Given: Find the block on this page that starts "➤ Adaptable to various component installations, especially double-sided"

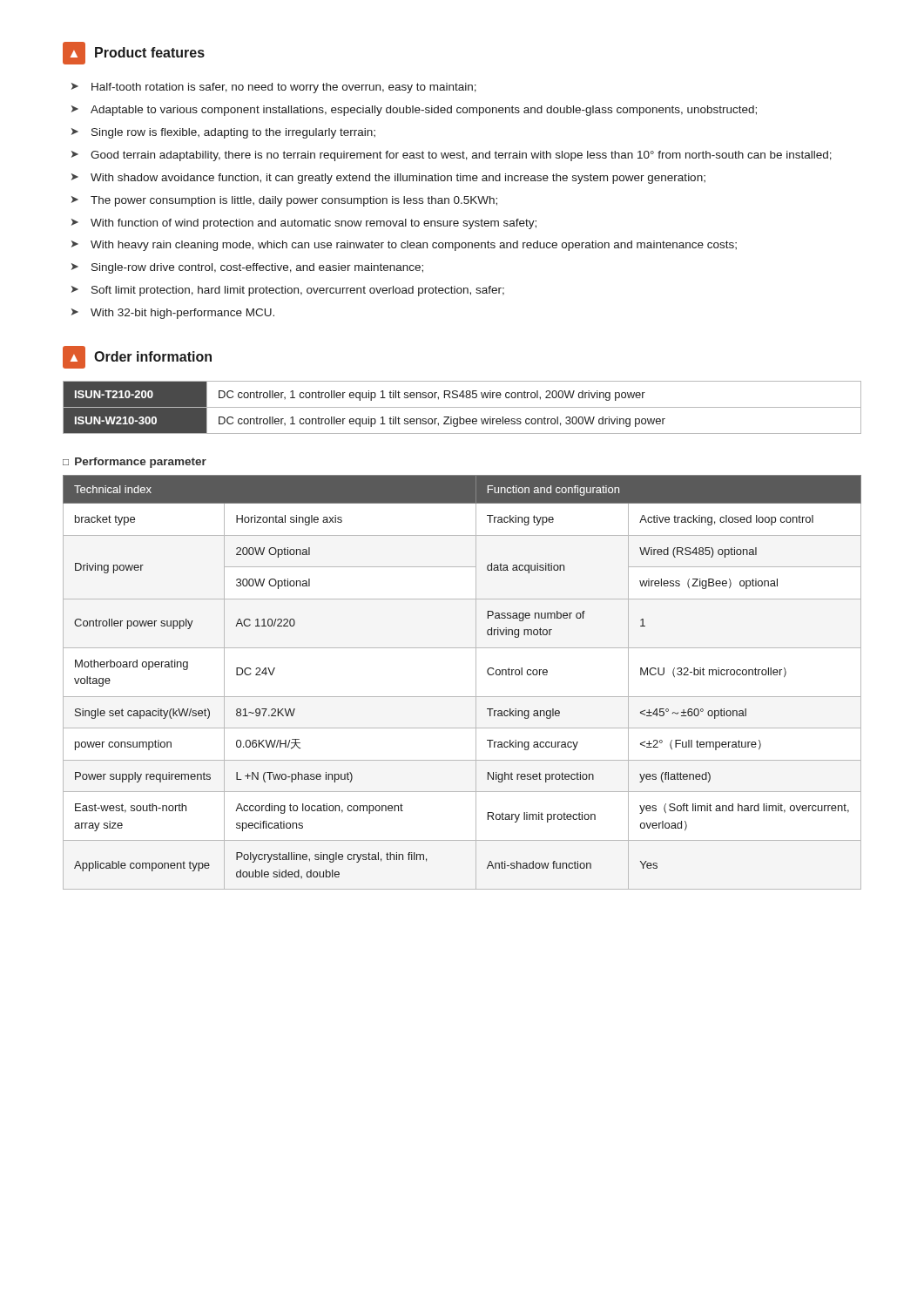Looking at the screenshot, I should pyautogui.click(x=414, y=110).
